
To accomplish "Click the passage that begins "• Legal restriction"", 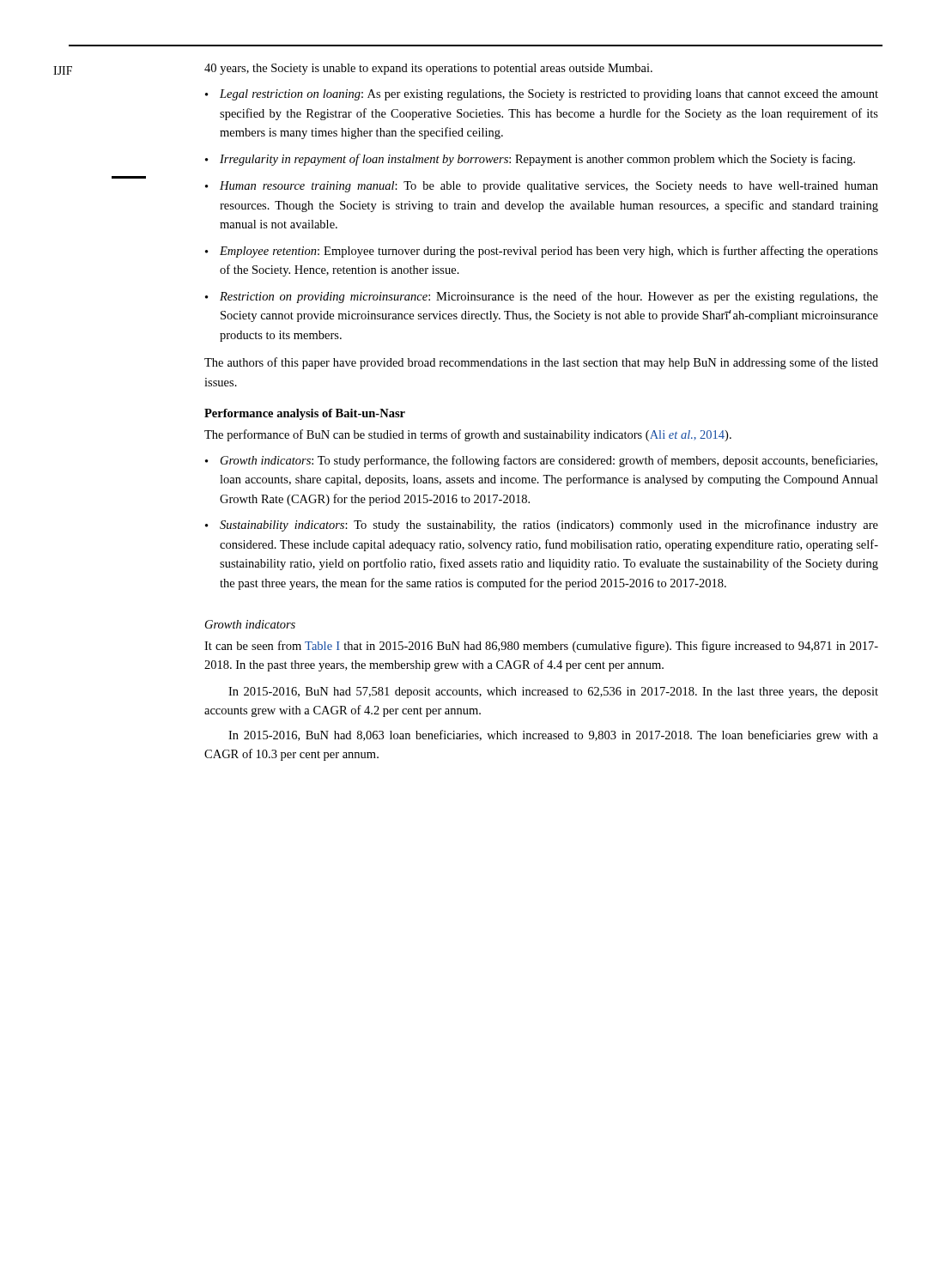I will pyautogui.click(x=541, y=113).
